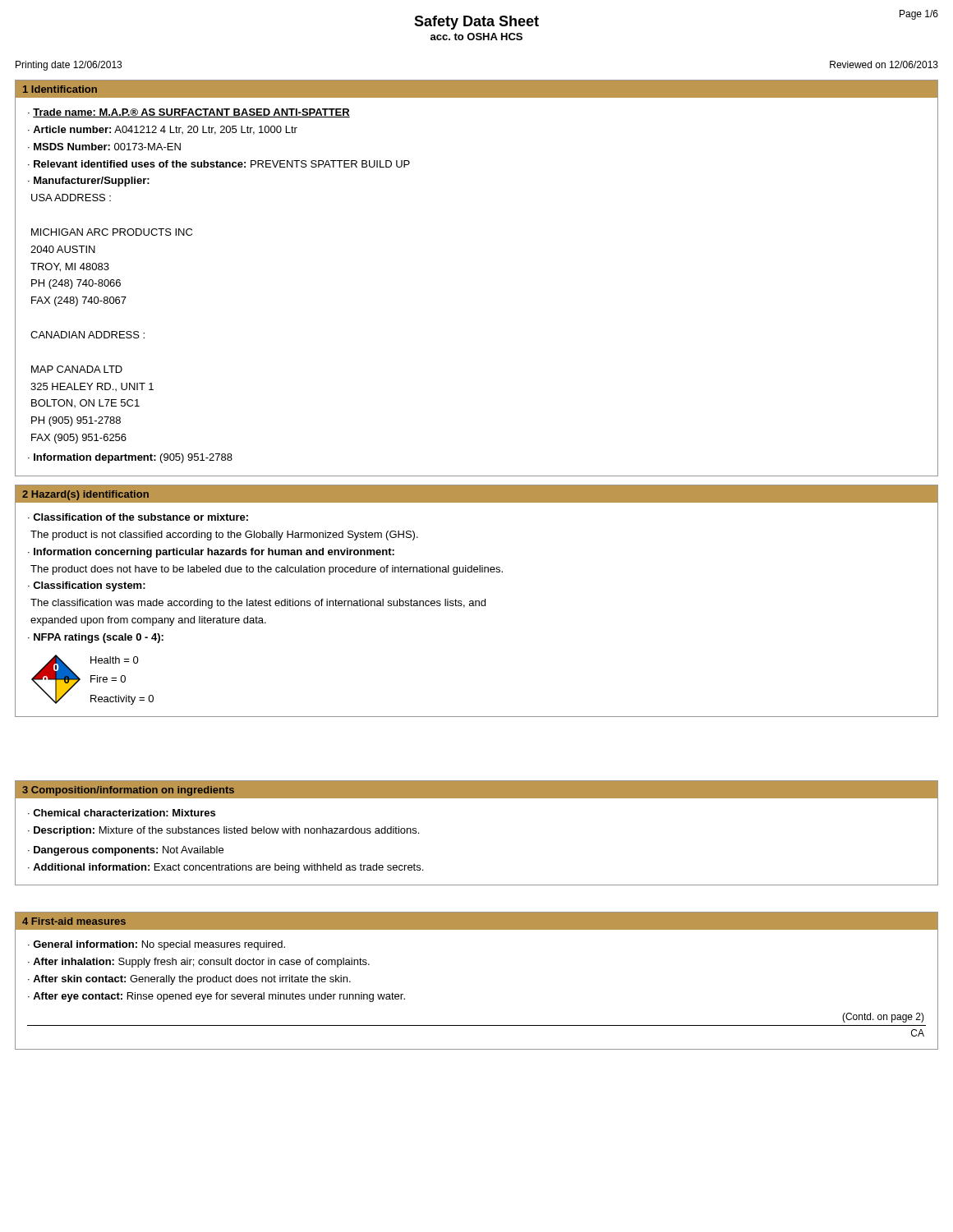Screen dimensions: 1232x953
Task: Point to "Reviewed on 12/06/2013"
Action: click(x=884, y=65)
